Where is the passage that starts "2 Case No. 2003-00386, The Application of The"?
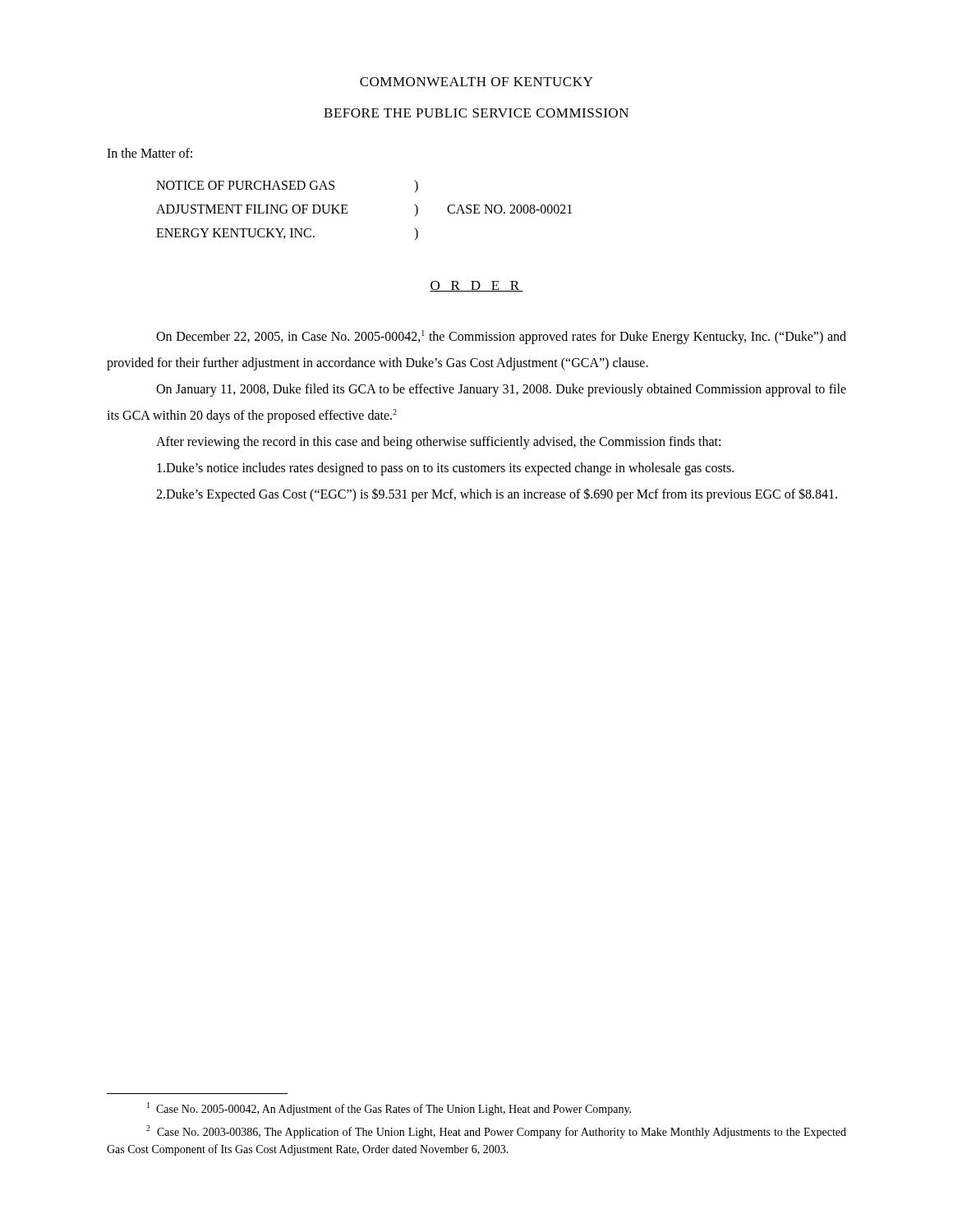Image resolution: width=953 pixels, height=1232 pixels. tap(476, 1140)
